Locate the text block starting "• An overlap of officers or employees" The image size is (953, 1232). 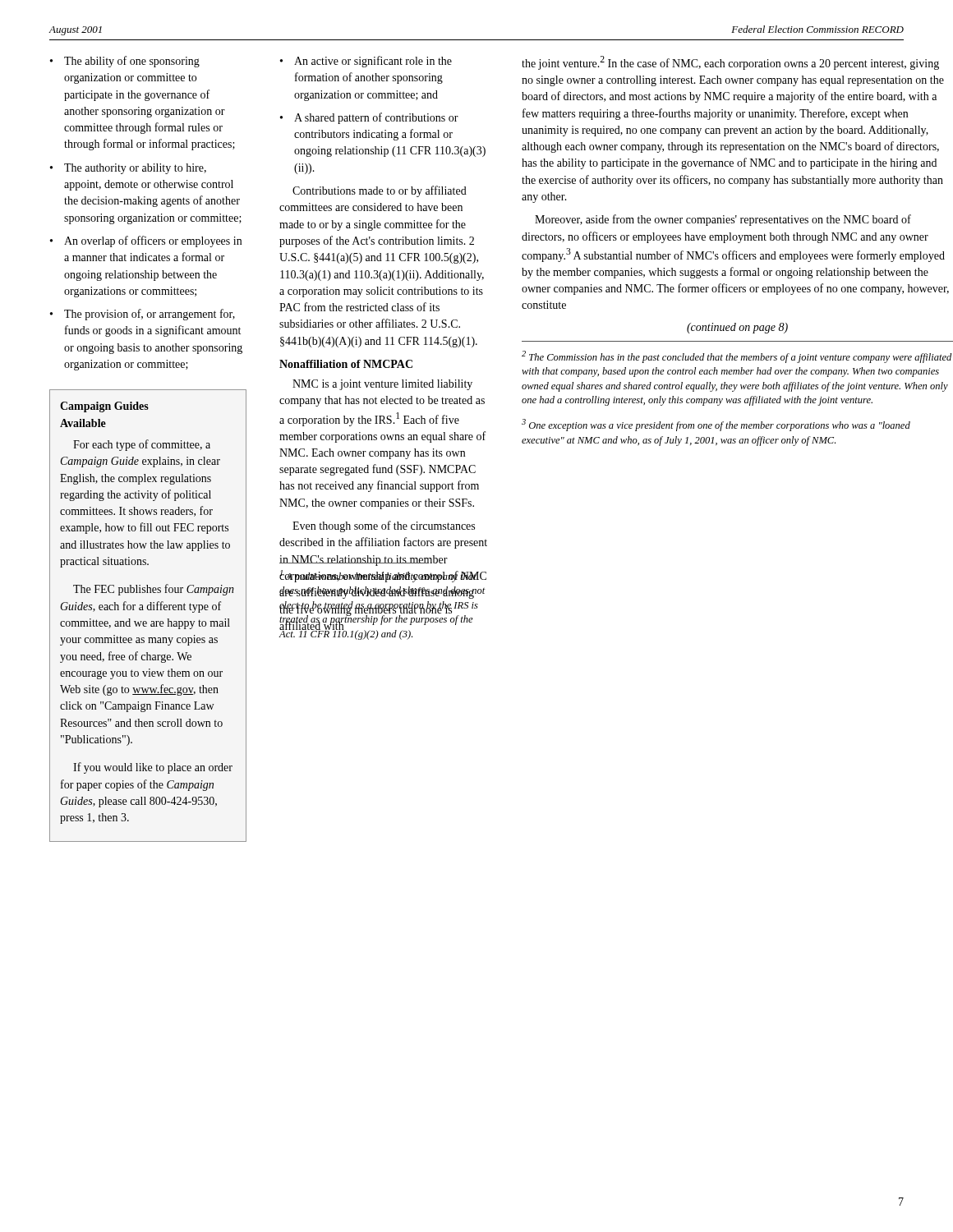(x=148, y=267)
